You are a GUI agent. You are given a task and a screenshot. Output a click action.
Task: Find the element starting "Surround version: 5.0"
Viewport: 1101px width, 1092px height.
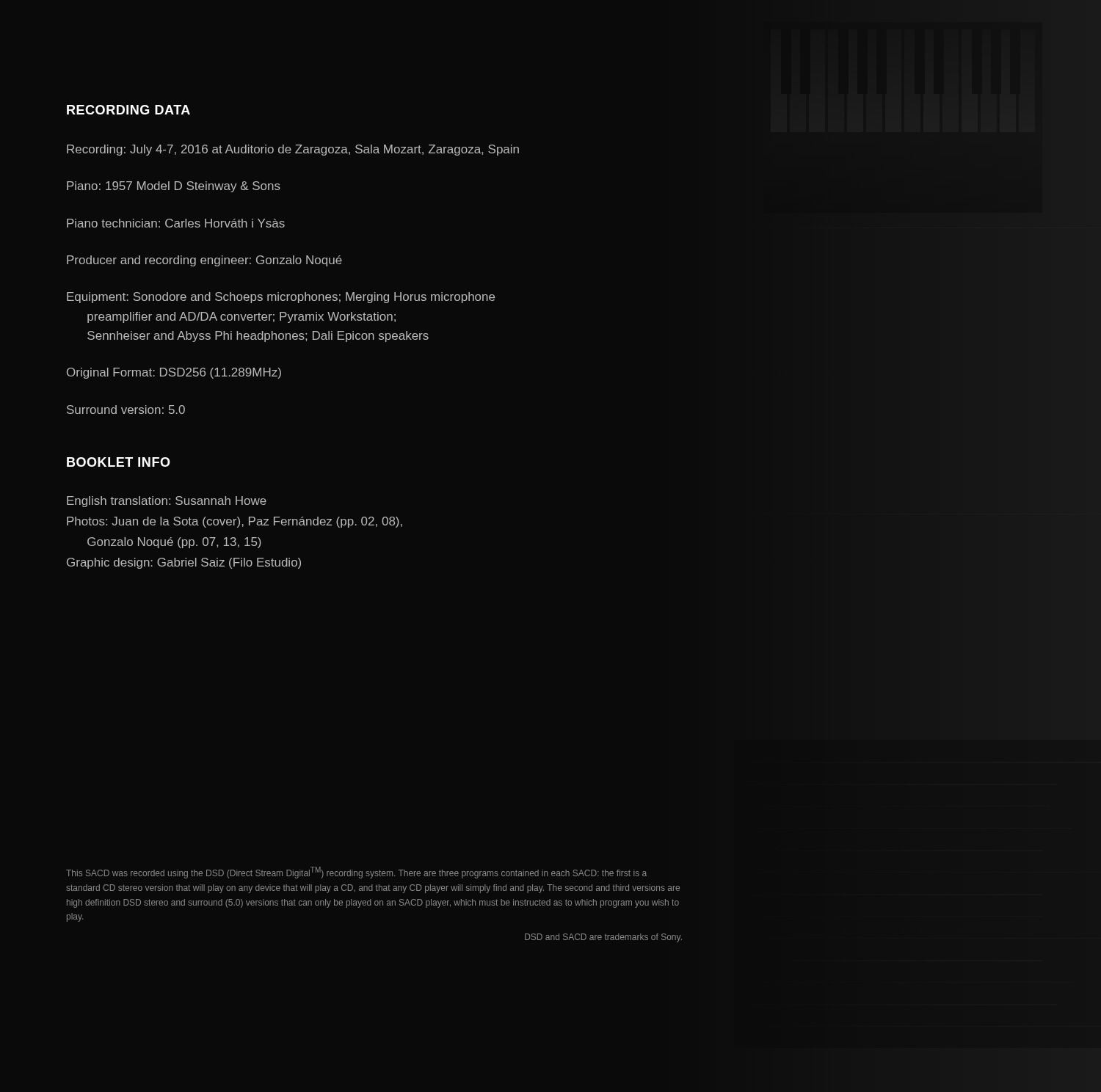(126, 410)
